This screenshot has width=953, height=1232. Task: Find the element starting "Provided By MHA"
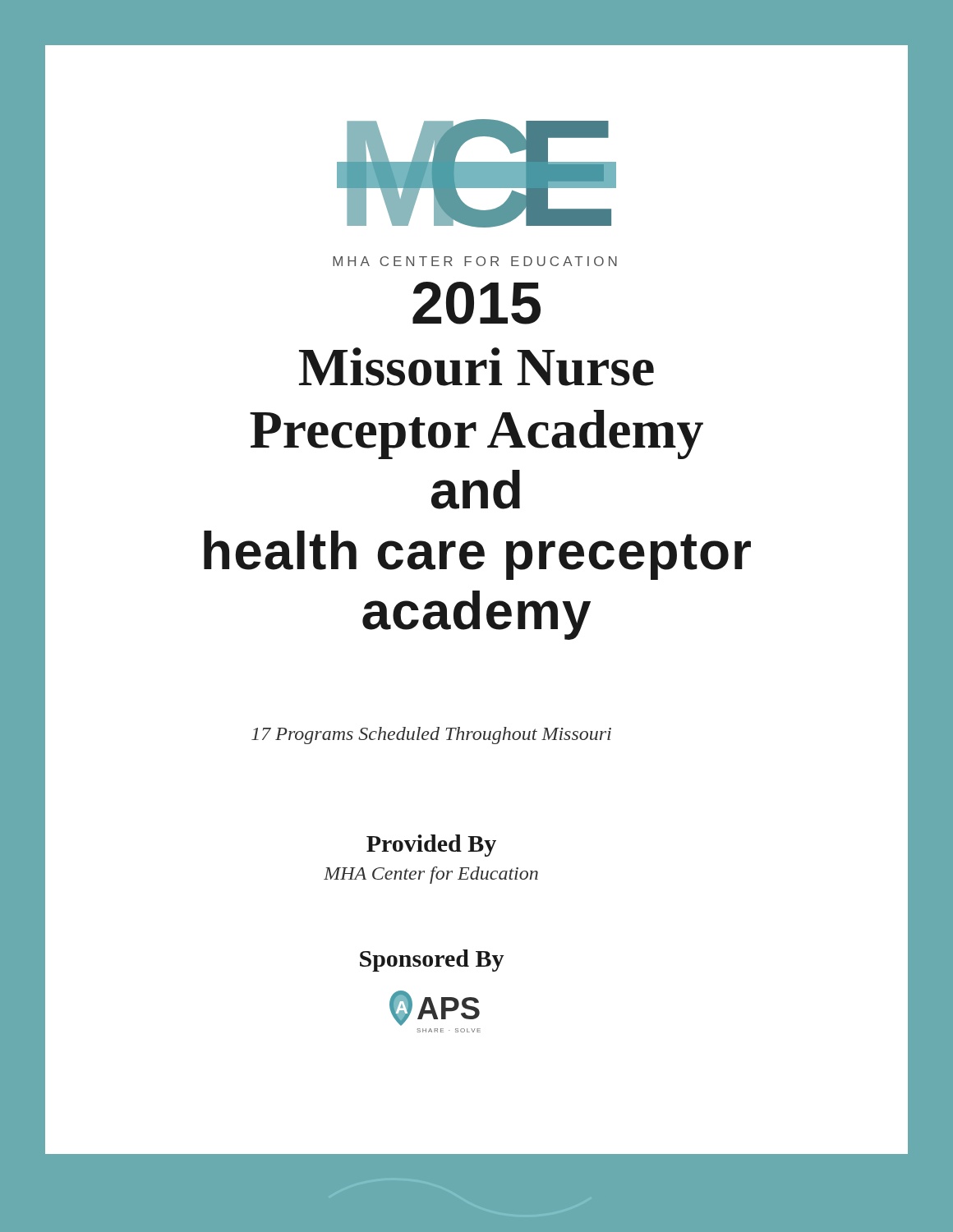[431, 857]
